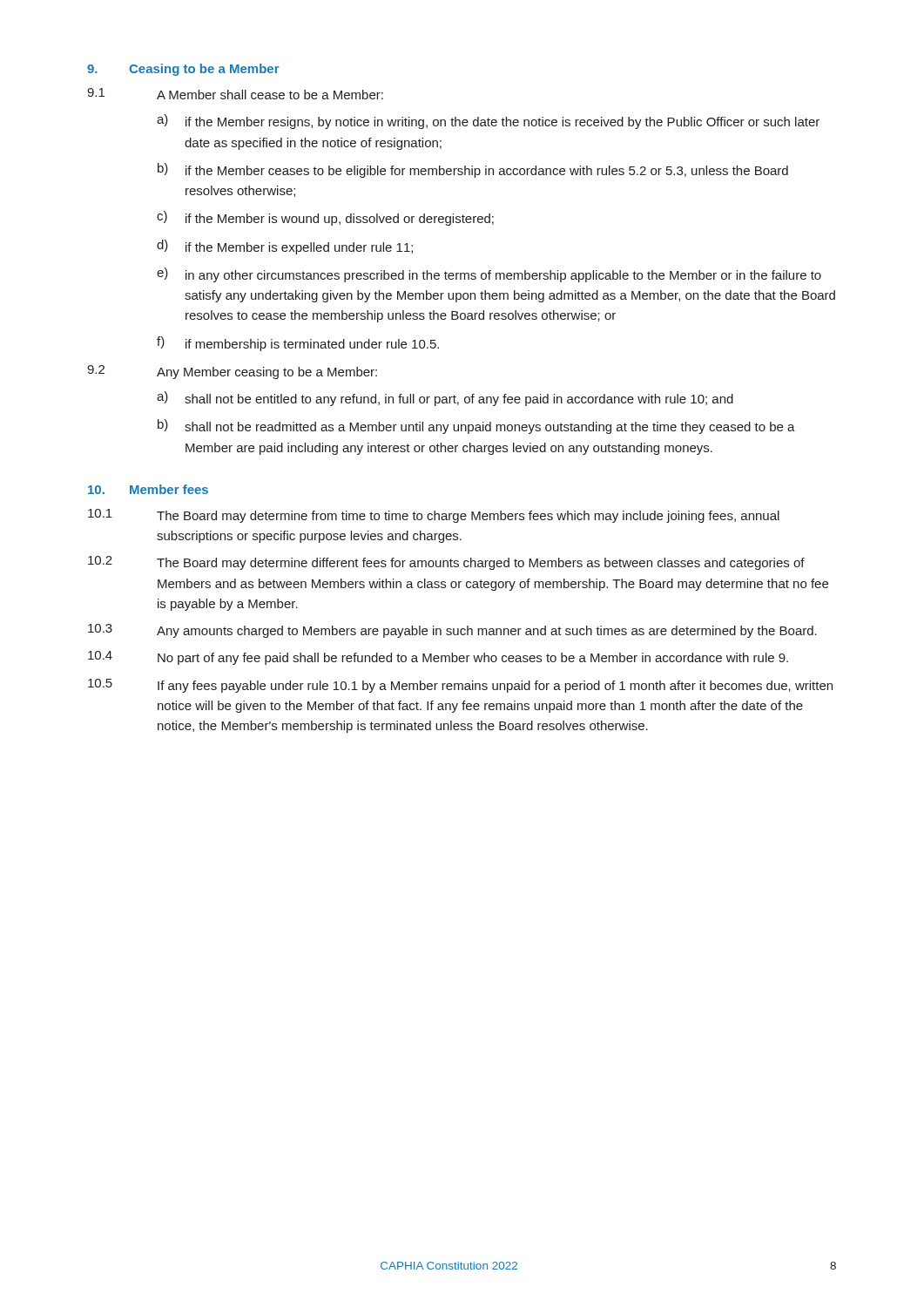Viewport: 924px width, 1307px height.
Task: Find "f) if membership is terminated under rule 10.5." on this page
Action: tap(298, 344)
